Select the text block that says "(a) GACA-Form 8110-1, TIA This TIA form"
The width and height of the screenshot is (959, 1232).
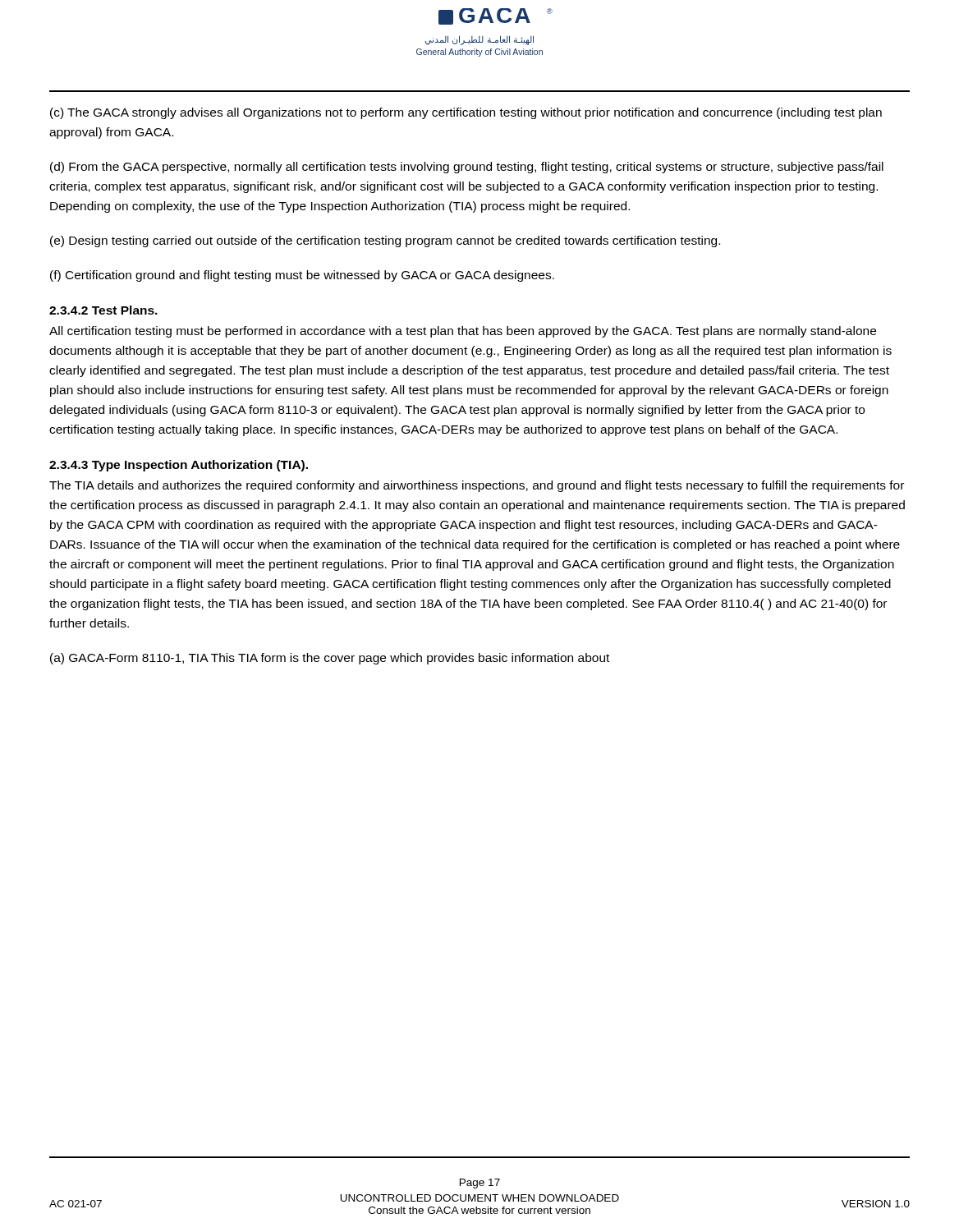[329, 658]
